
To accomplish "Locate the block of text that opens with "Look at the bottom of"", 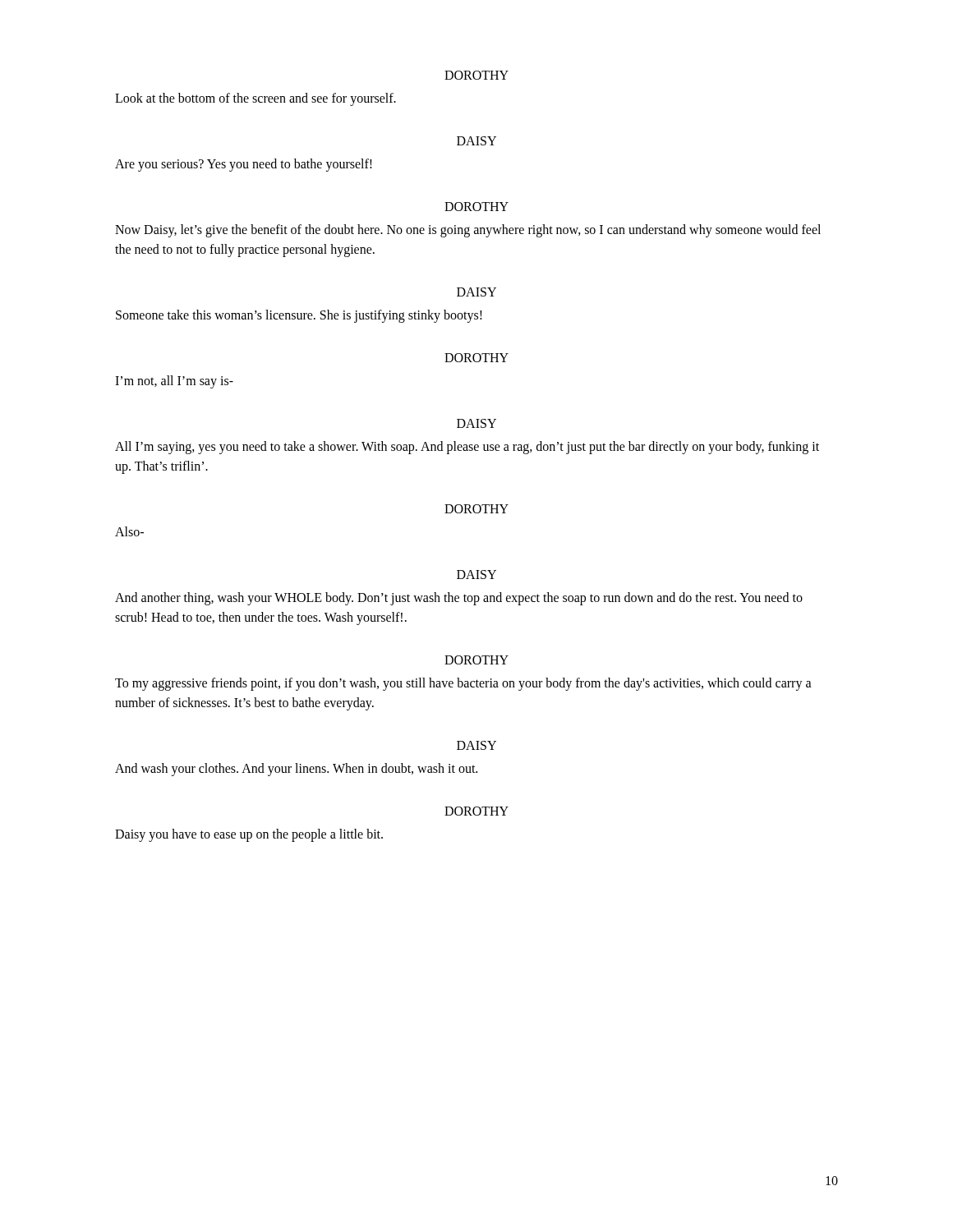I will tap(256, 98).
